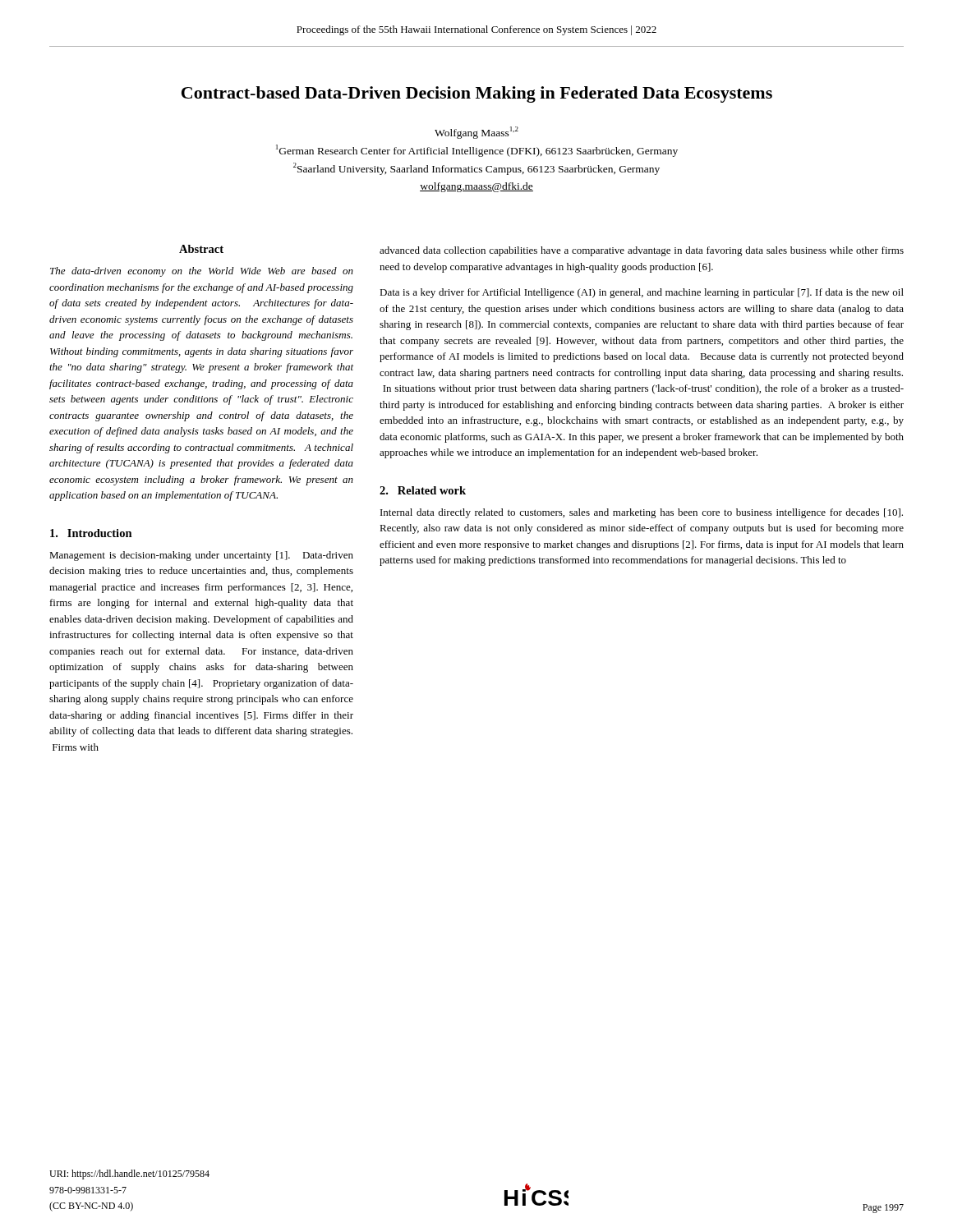The image size is (953, 1232).
Task: Find the text block containing "Wolfgang Maass1,2 1German Research Center for Artificial"
Action: pos(476,158)
